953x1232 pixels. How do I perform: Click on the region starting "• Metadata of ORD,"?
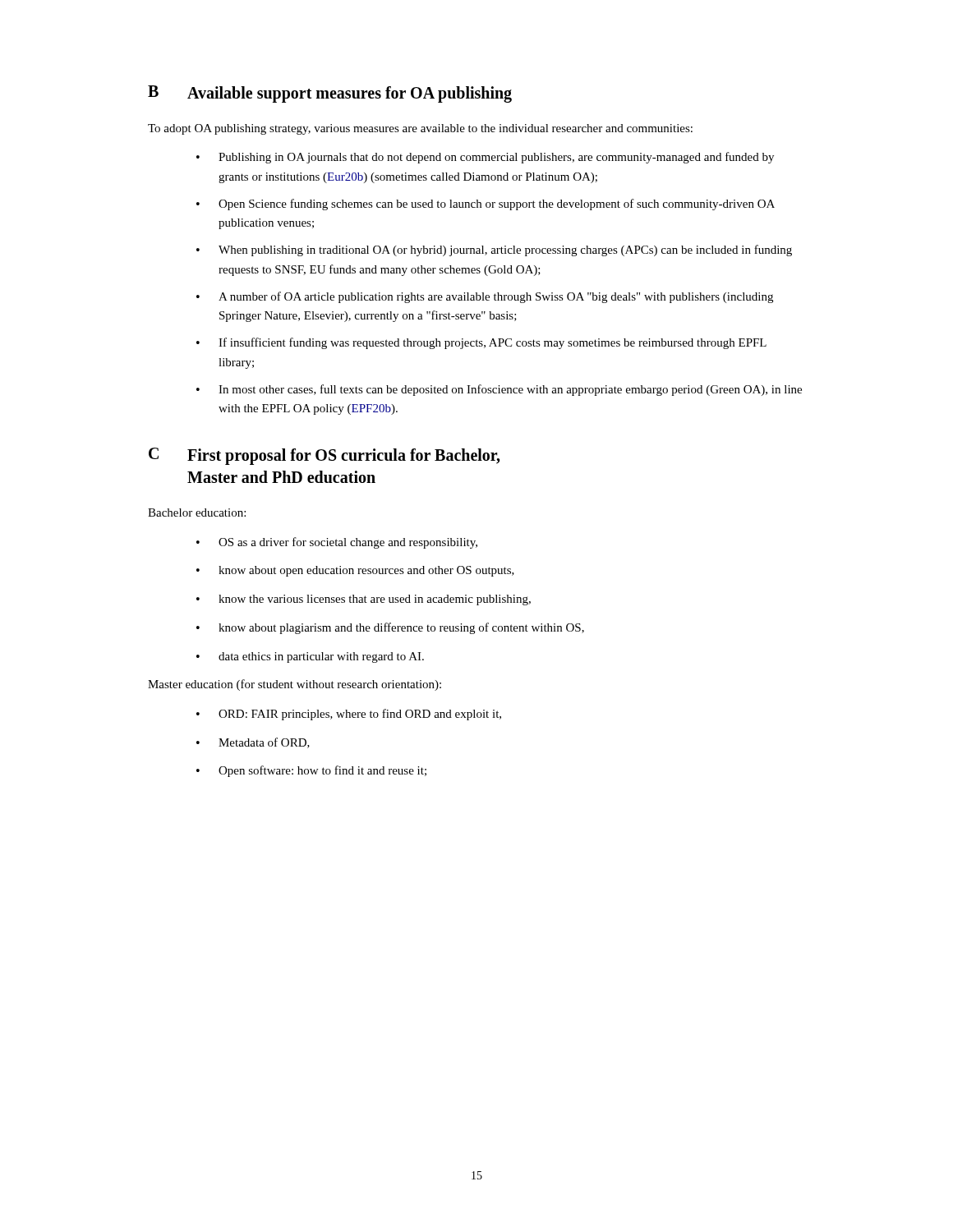point(253,743)
